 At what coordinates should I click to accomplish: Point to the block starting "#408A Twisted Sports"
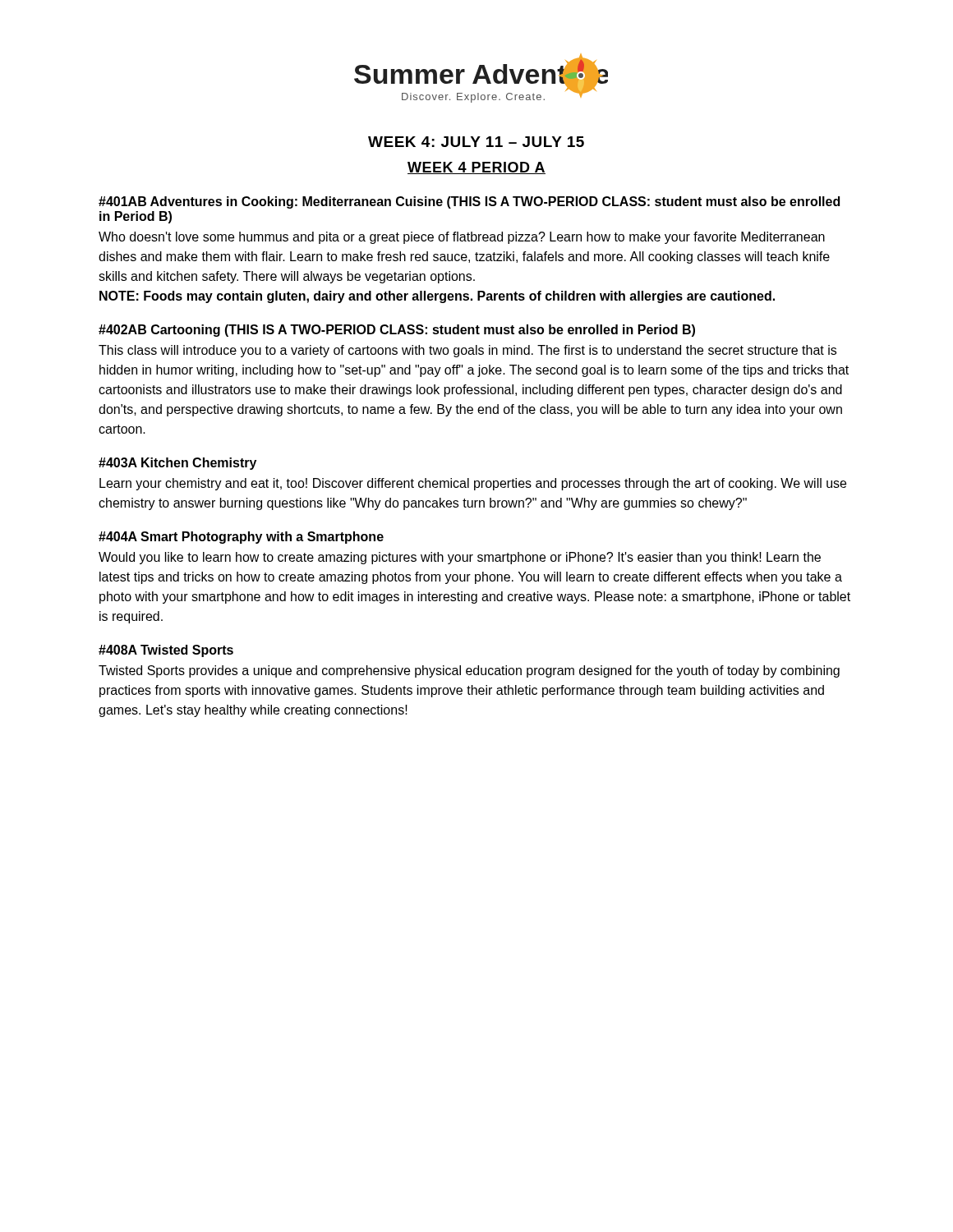(166, 650)
